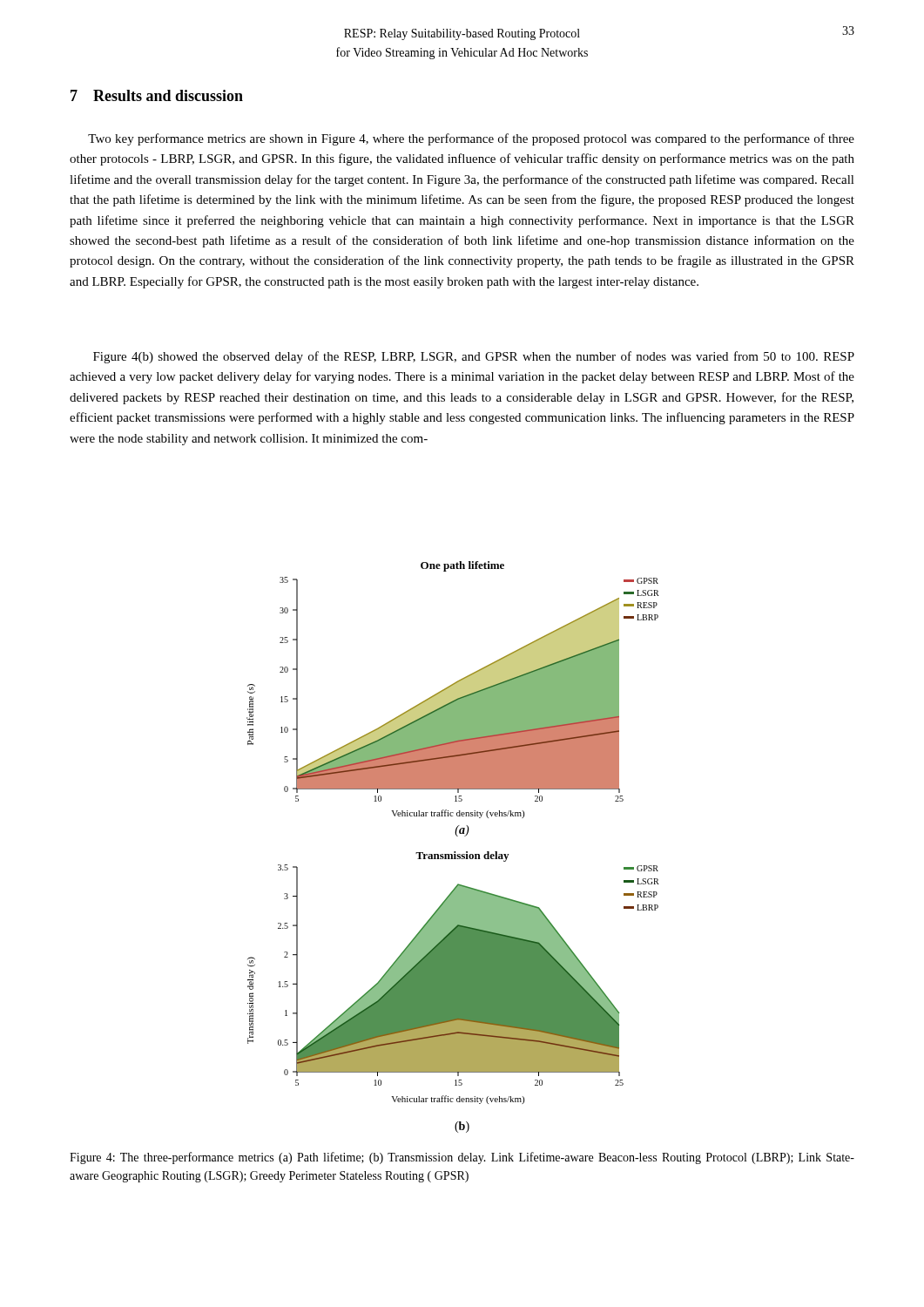924x1307 pixels.
Task: Point to the block beginning "Figure 4(b) showed the observed"
Action: click(x=462, y=397)
